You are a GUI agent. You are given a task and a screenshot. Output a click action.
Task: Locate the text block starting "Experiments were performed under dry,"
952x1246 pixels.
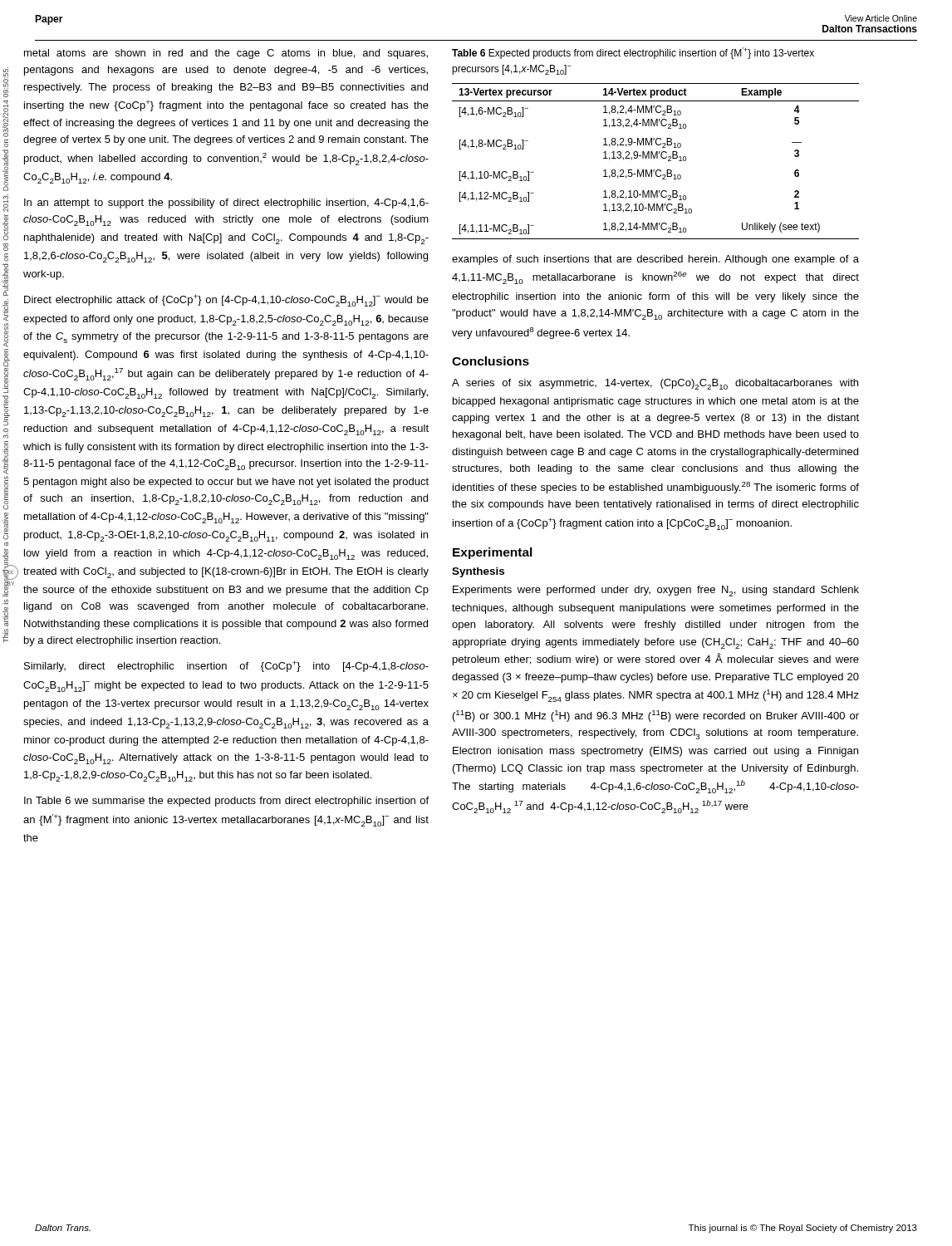tap(655, 699)
